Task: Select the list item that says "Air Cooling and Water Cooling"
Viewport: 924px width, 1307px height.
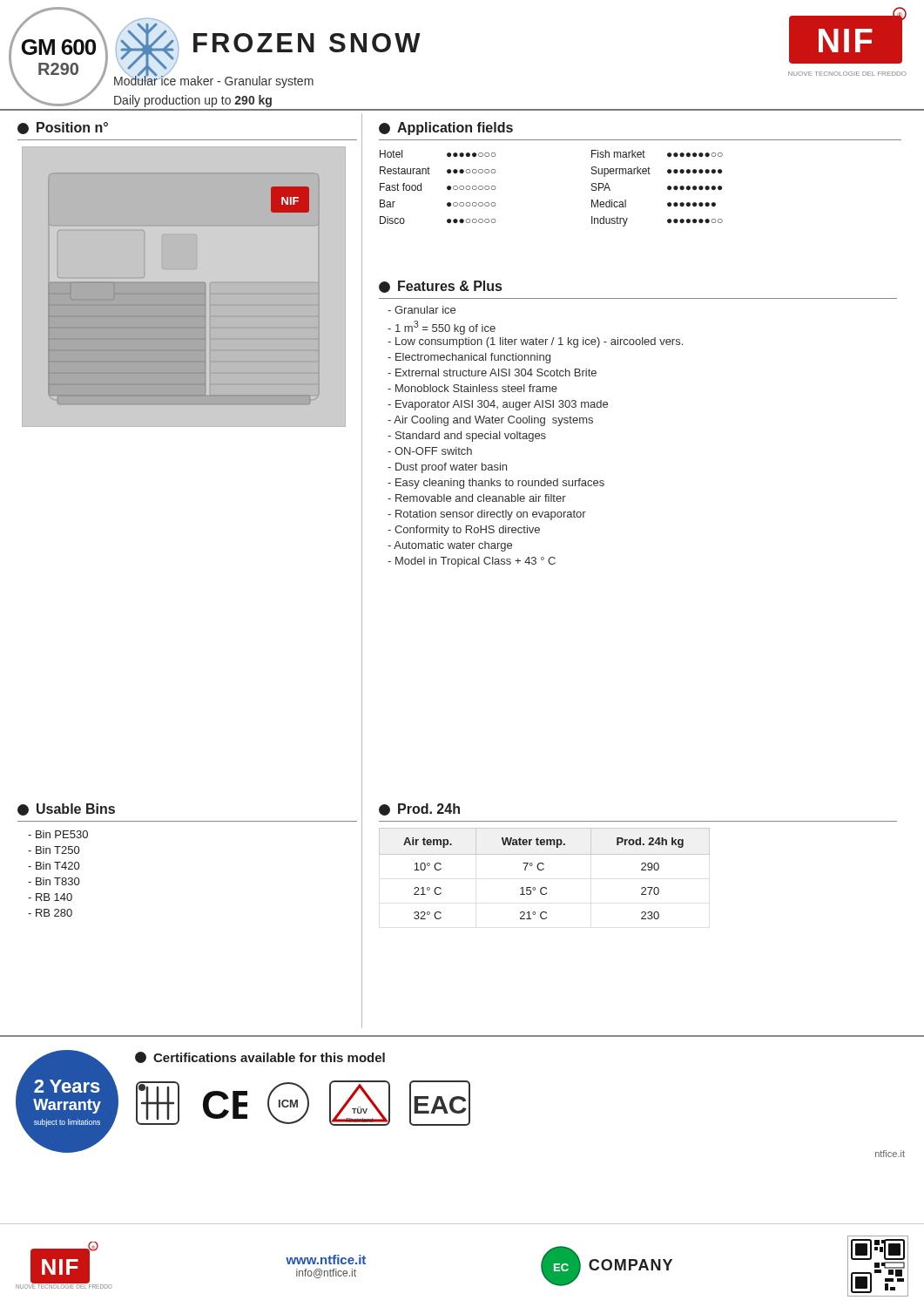Action: pos(491,420)
